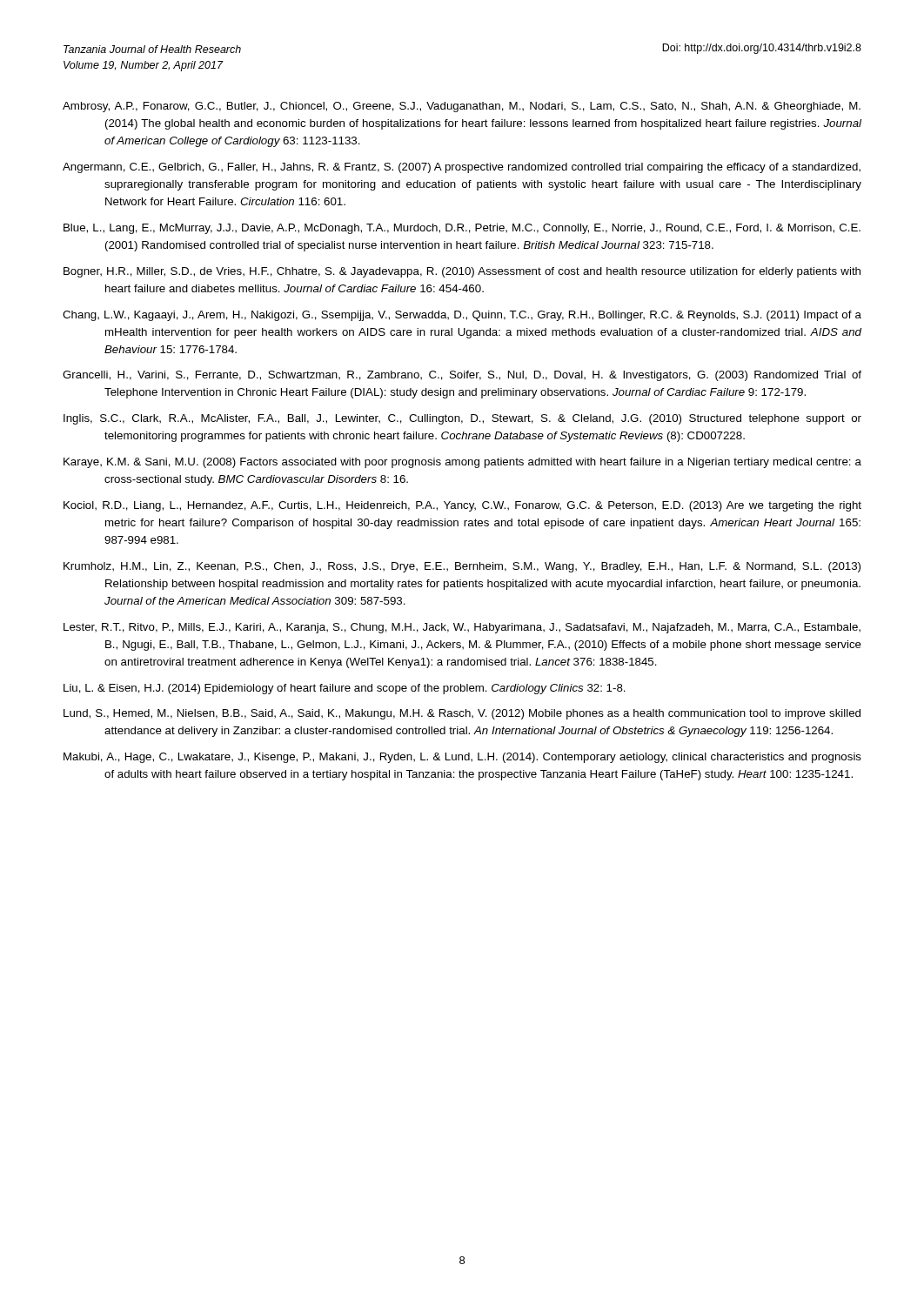
Task: Find the list item containing "Grancelli, H., Varini, S., Ferrante, D., Schwartzman,"
Action: click(x=462, y=384)
